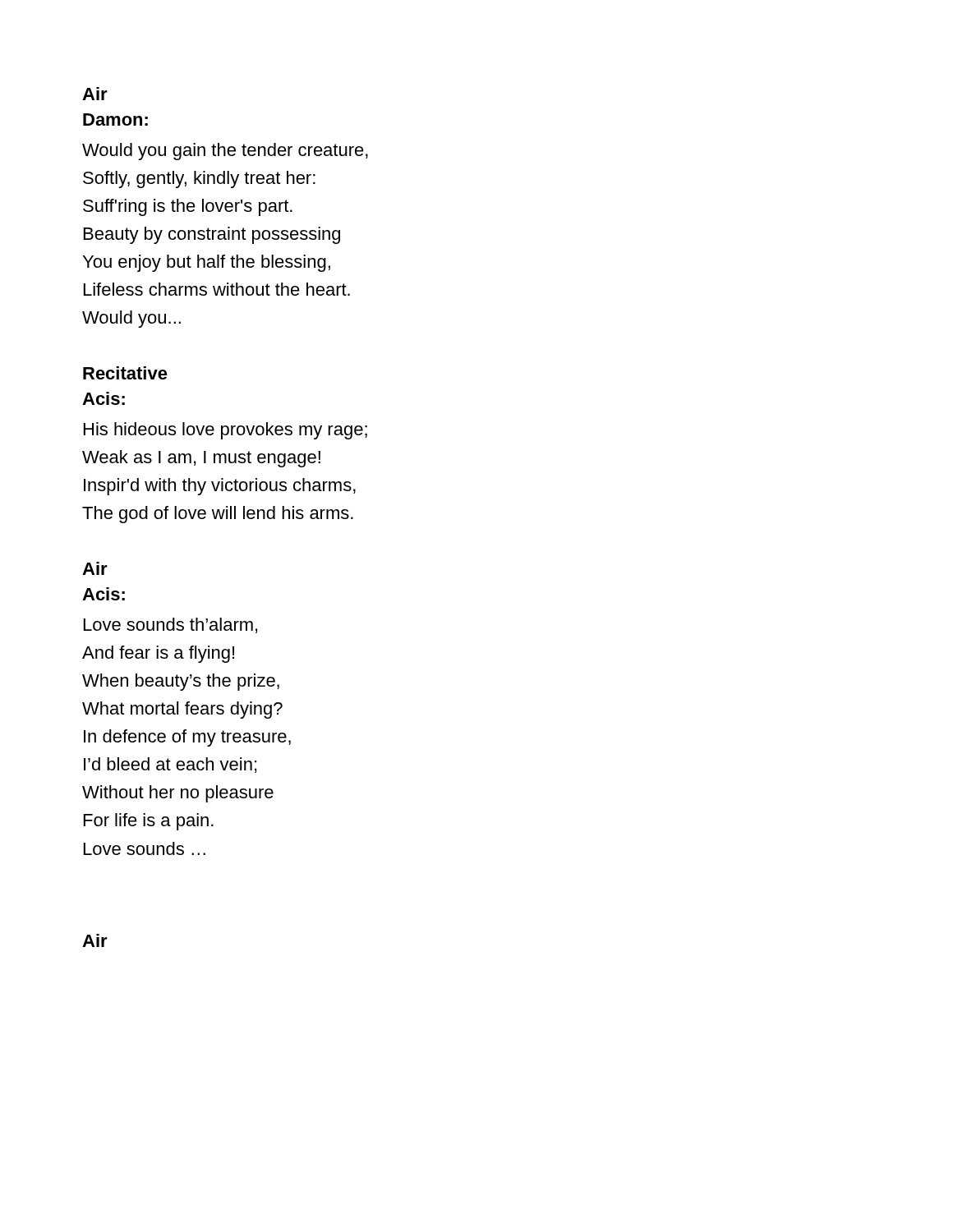953x1232 pixels.
Task: Locate the text block starting "Love sounds th’alarm, And fear is a flying!"
Action: pyautogui.click(x=187, y=736)
